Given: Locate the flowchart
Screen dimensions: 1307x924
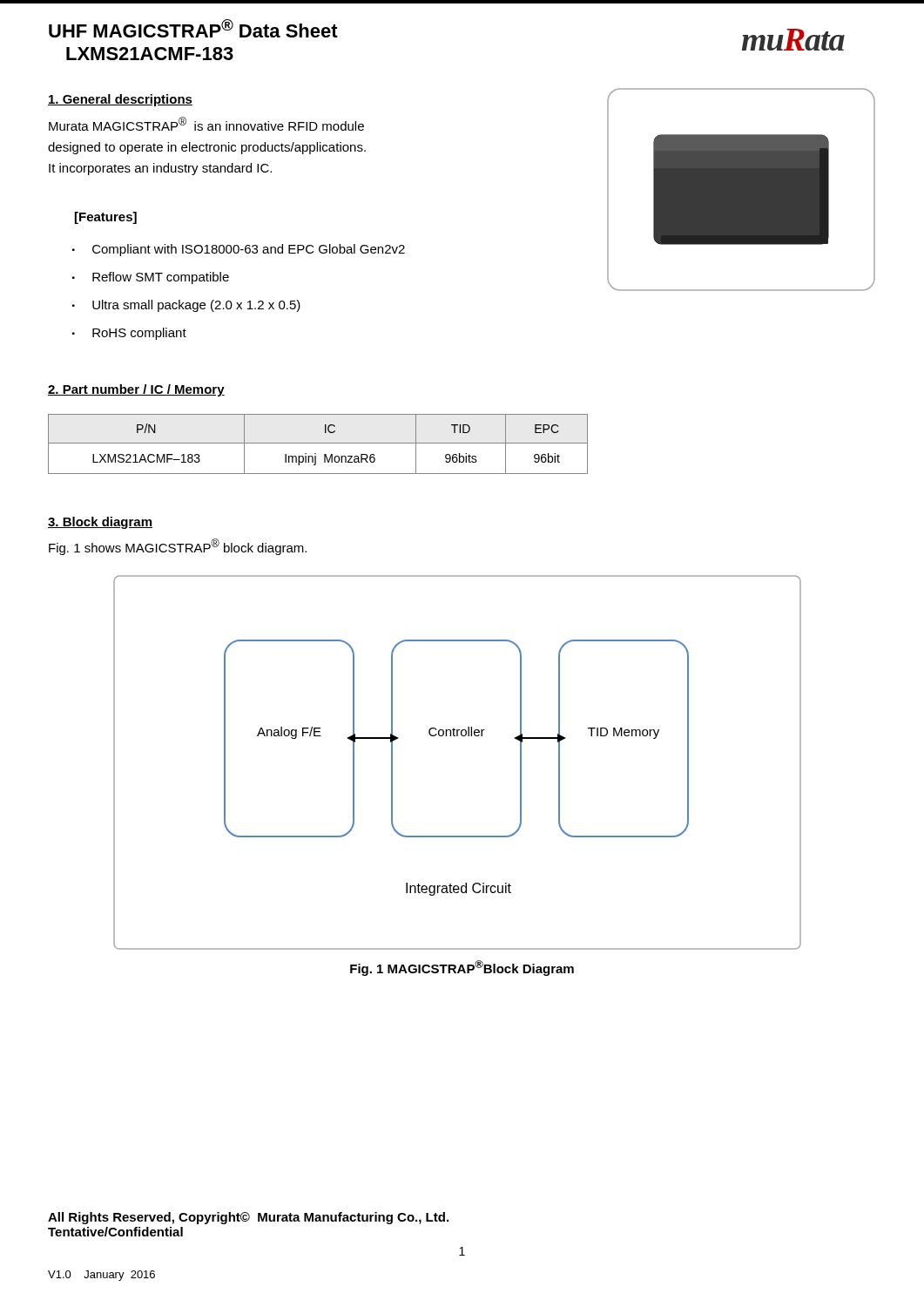Looking at the screenshot, I should click(x=457, y=762).
